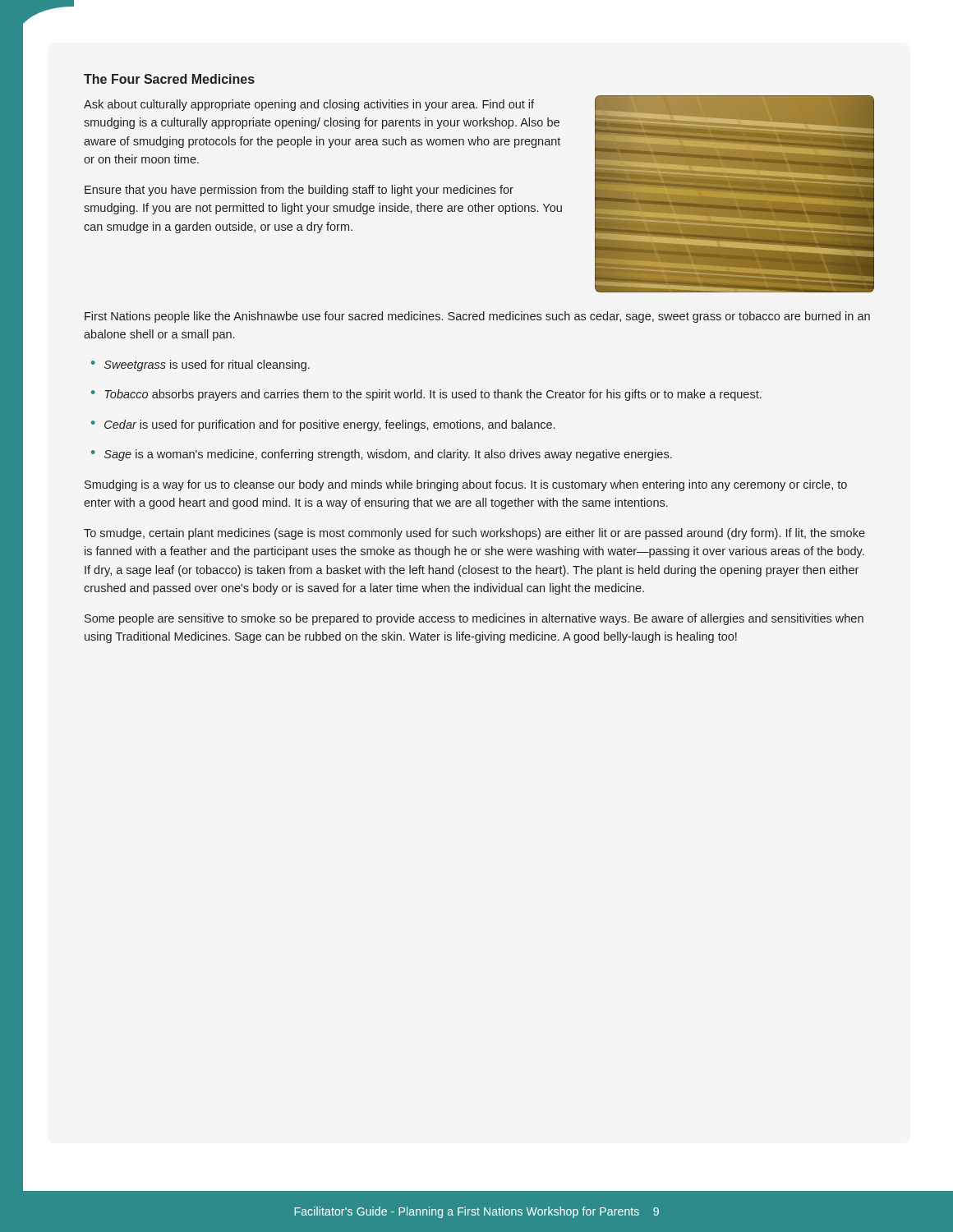Viewport: 953px width, 1232px height.
Task: Locate the block of text that opens with "• Sweetgrass is used"
Action: coord(200,365)
